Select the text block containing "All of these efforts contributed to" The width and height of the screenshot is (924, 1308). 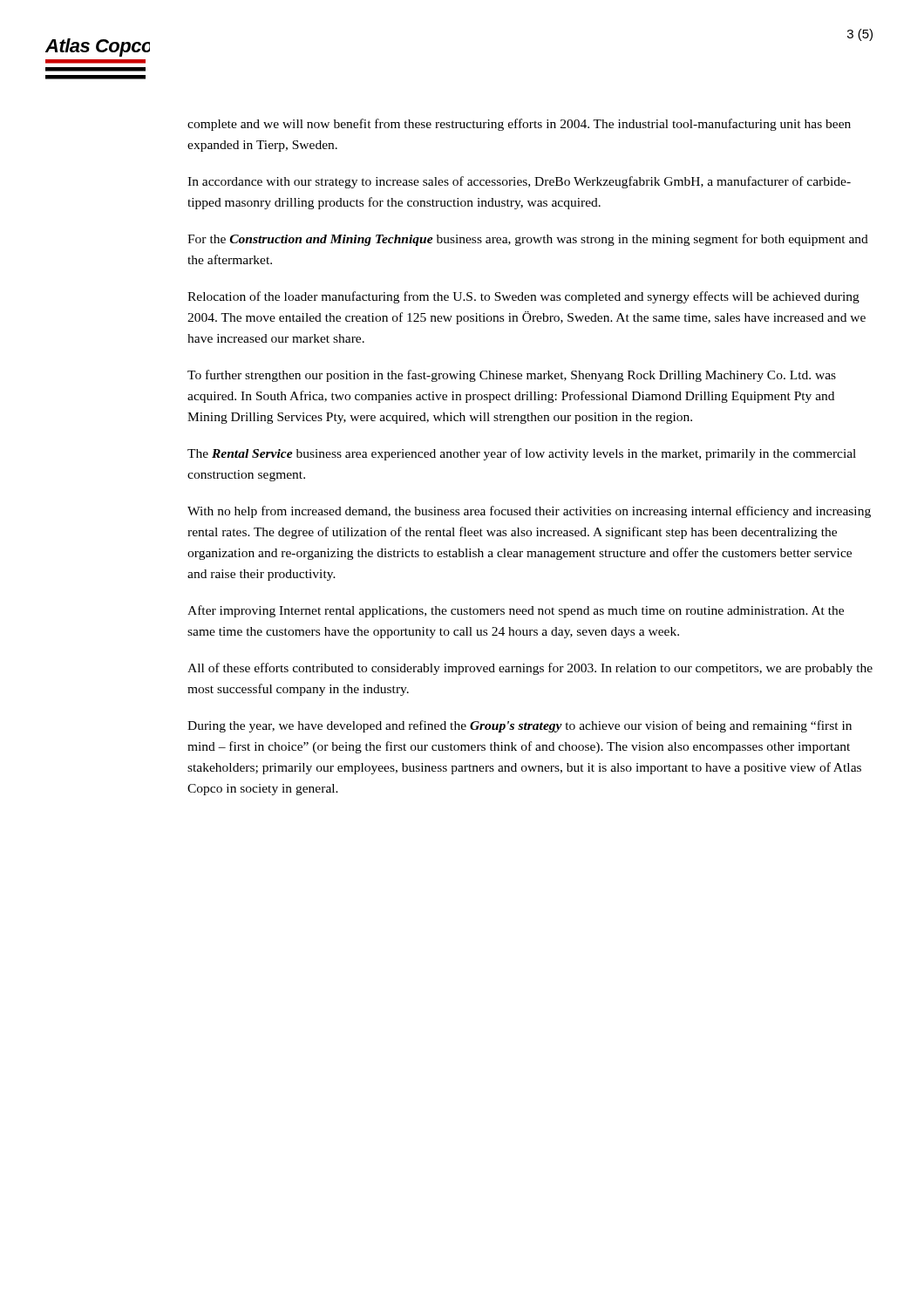[x=530, y=678]
